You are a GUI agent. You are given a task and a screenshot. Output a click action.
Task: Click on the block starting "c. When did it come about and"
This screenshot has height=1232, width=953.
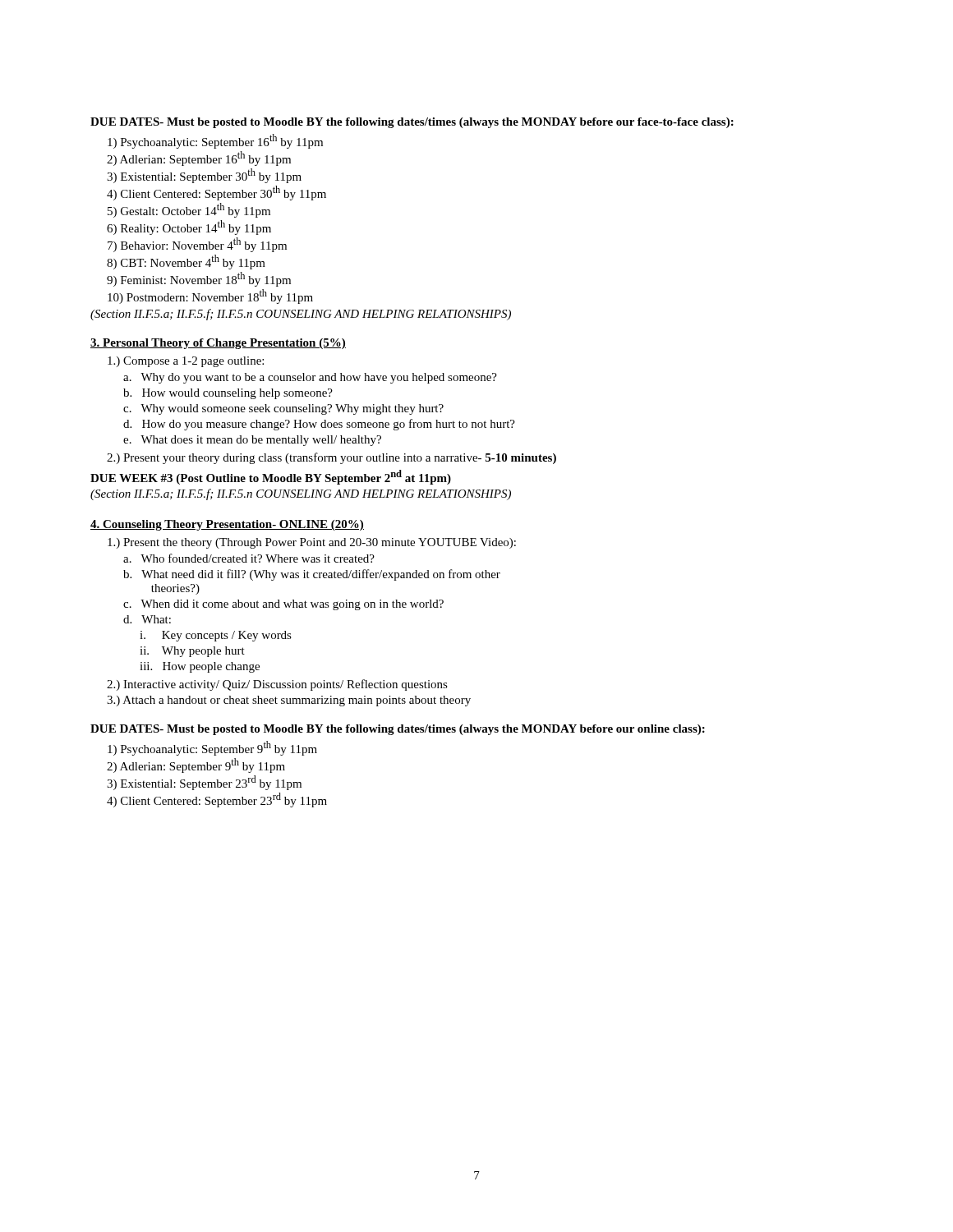[284, 604]
